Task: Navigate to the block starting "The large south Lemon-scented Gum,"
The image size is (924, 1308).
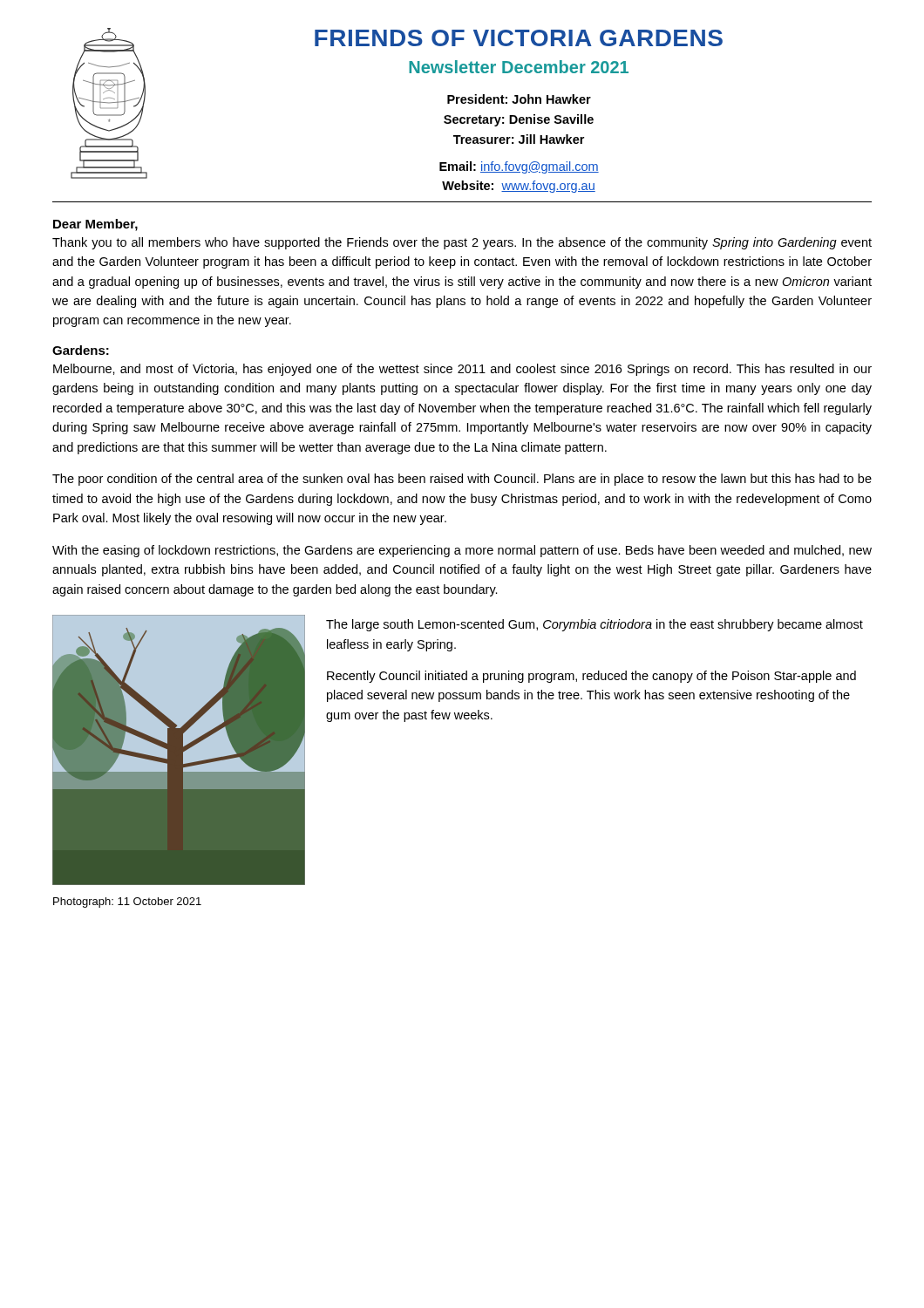Action: (599, 670)
